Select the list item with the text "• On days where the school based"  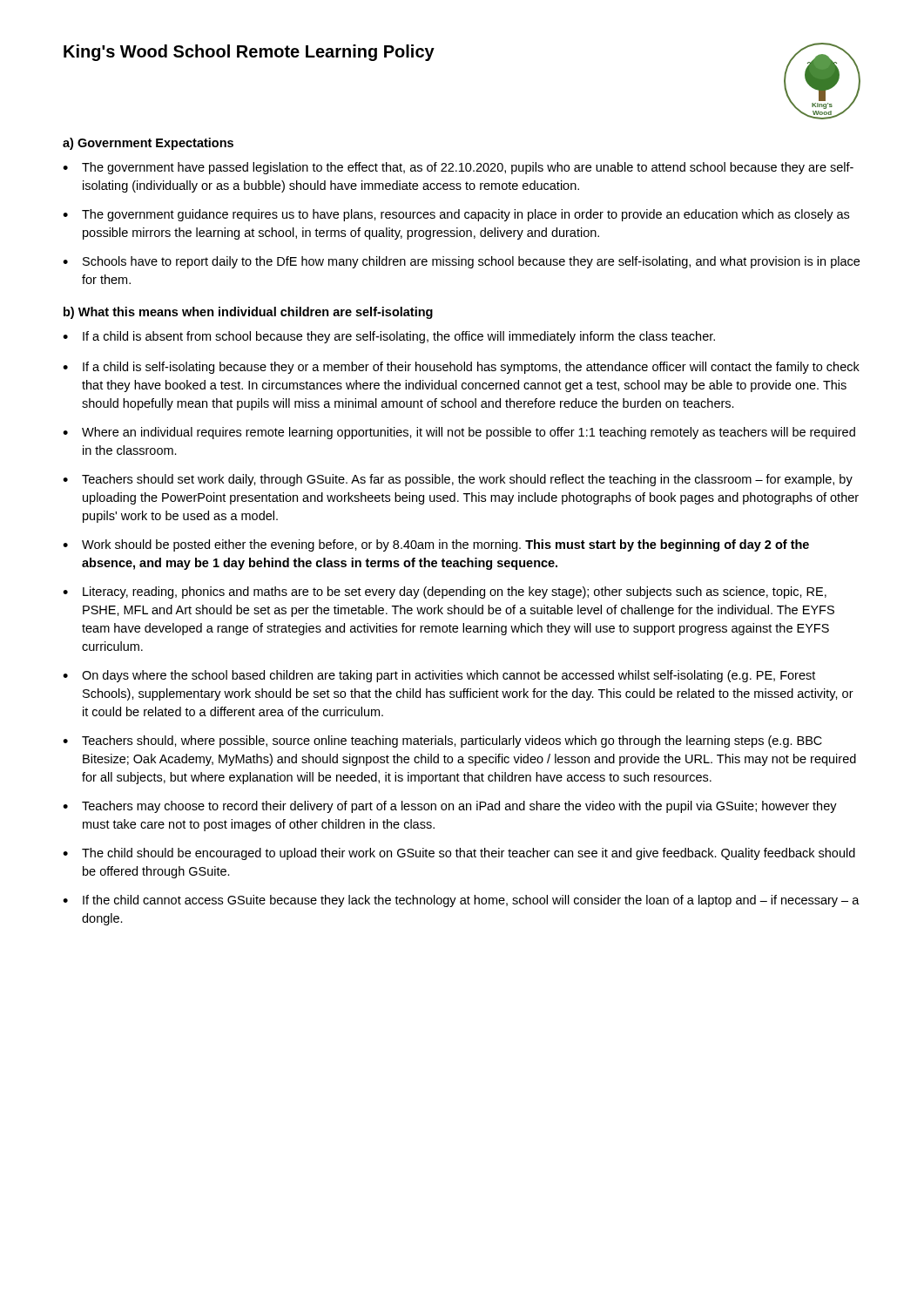pyautogui.click(x=462, y=694)
